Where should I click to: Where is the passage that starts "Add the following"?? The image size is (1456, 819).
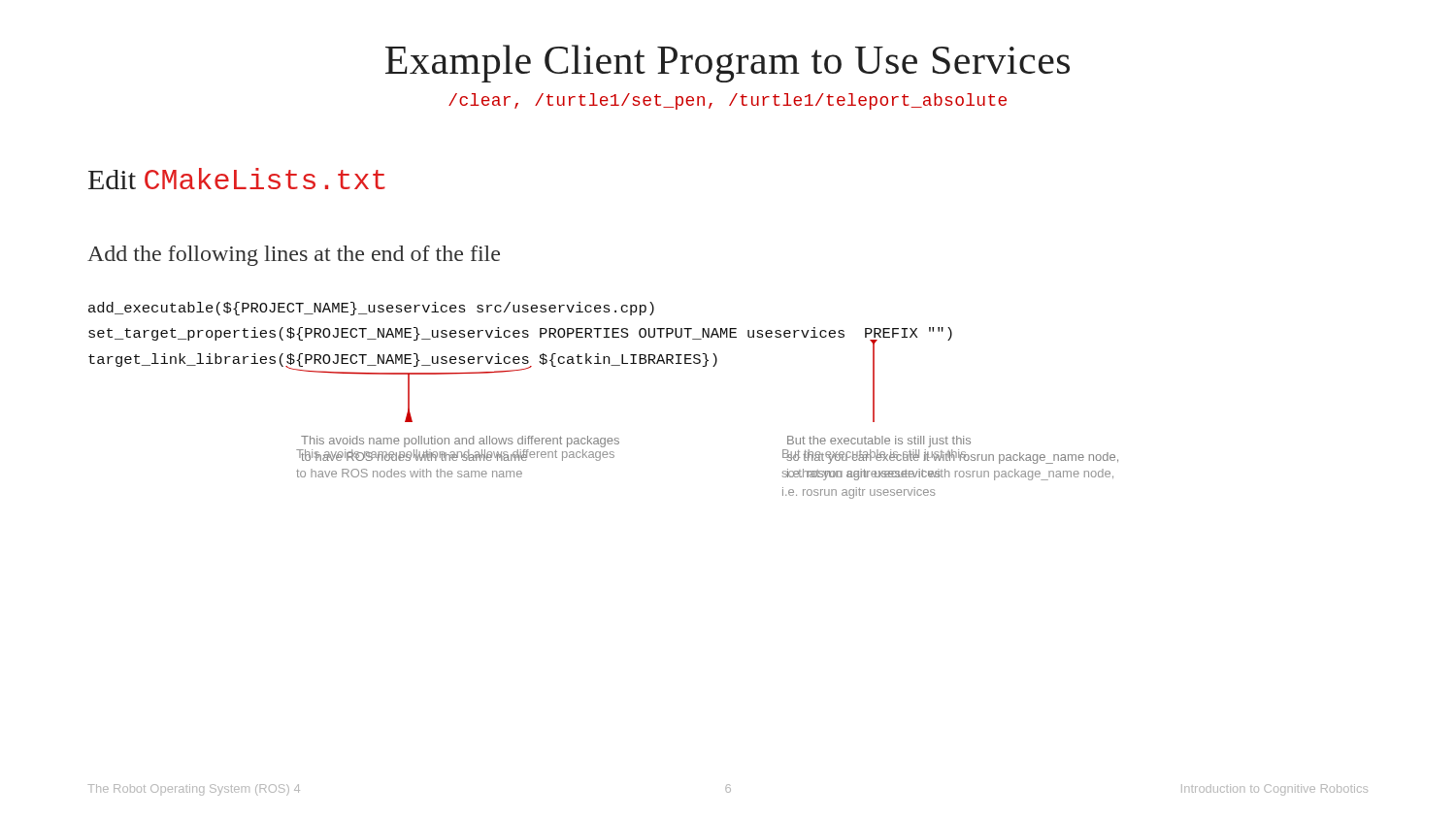point(294,253)
